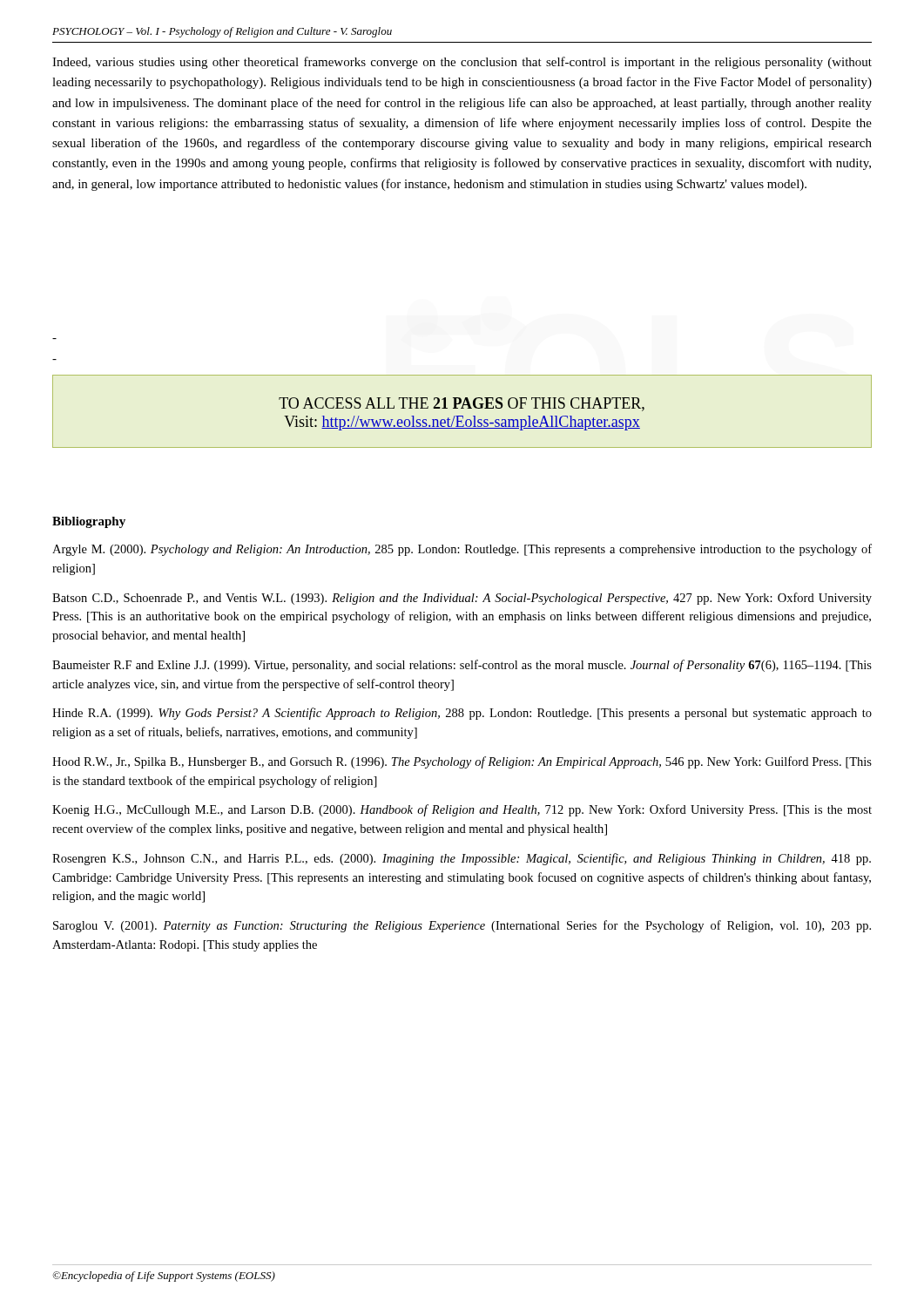
Task: Find the text block that says "Saroglou V. (2001). Paternity as Function:"
Action: point(462,935)
